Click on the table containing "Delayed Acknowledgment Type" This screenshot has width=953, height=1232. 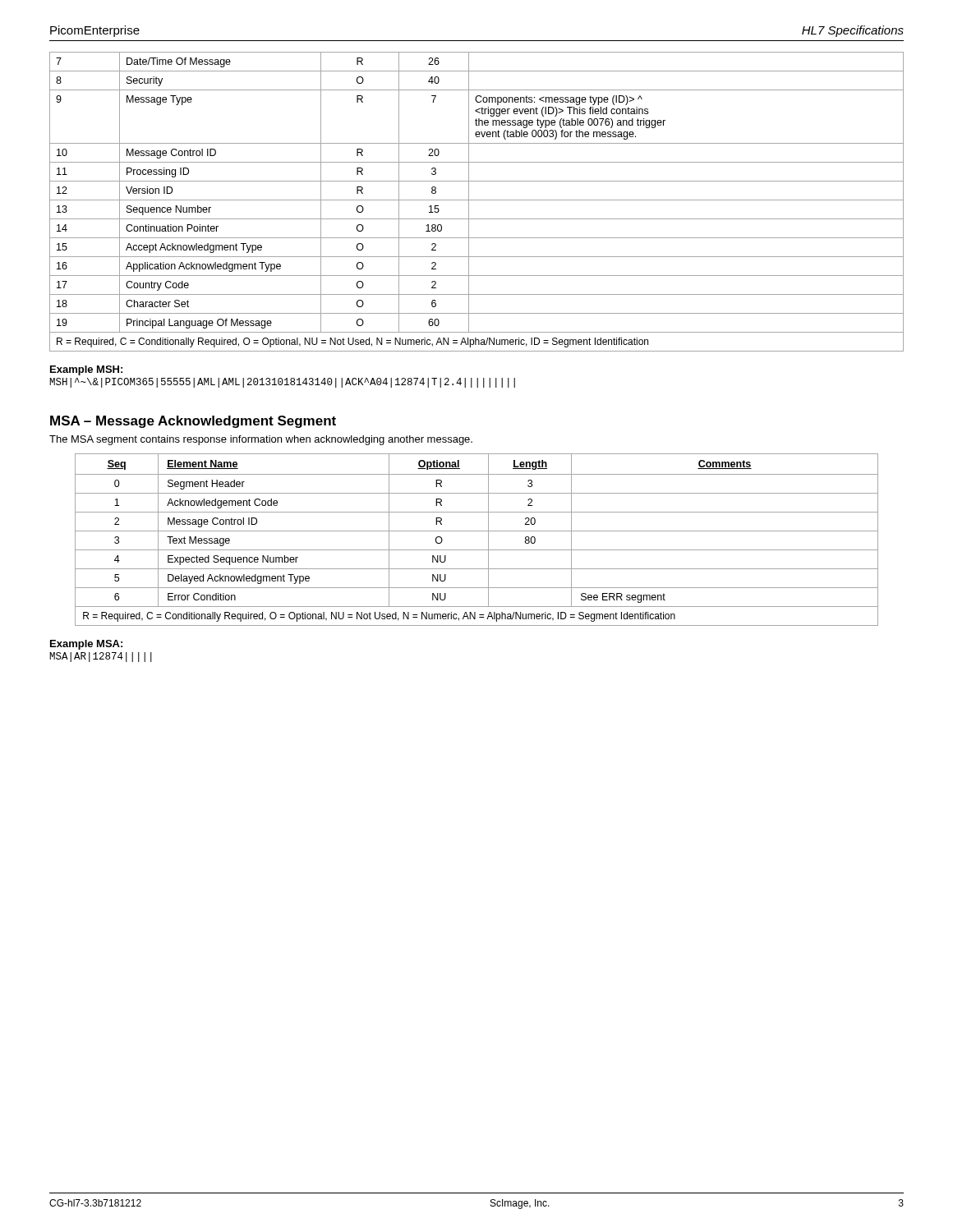coord(476,540)
